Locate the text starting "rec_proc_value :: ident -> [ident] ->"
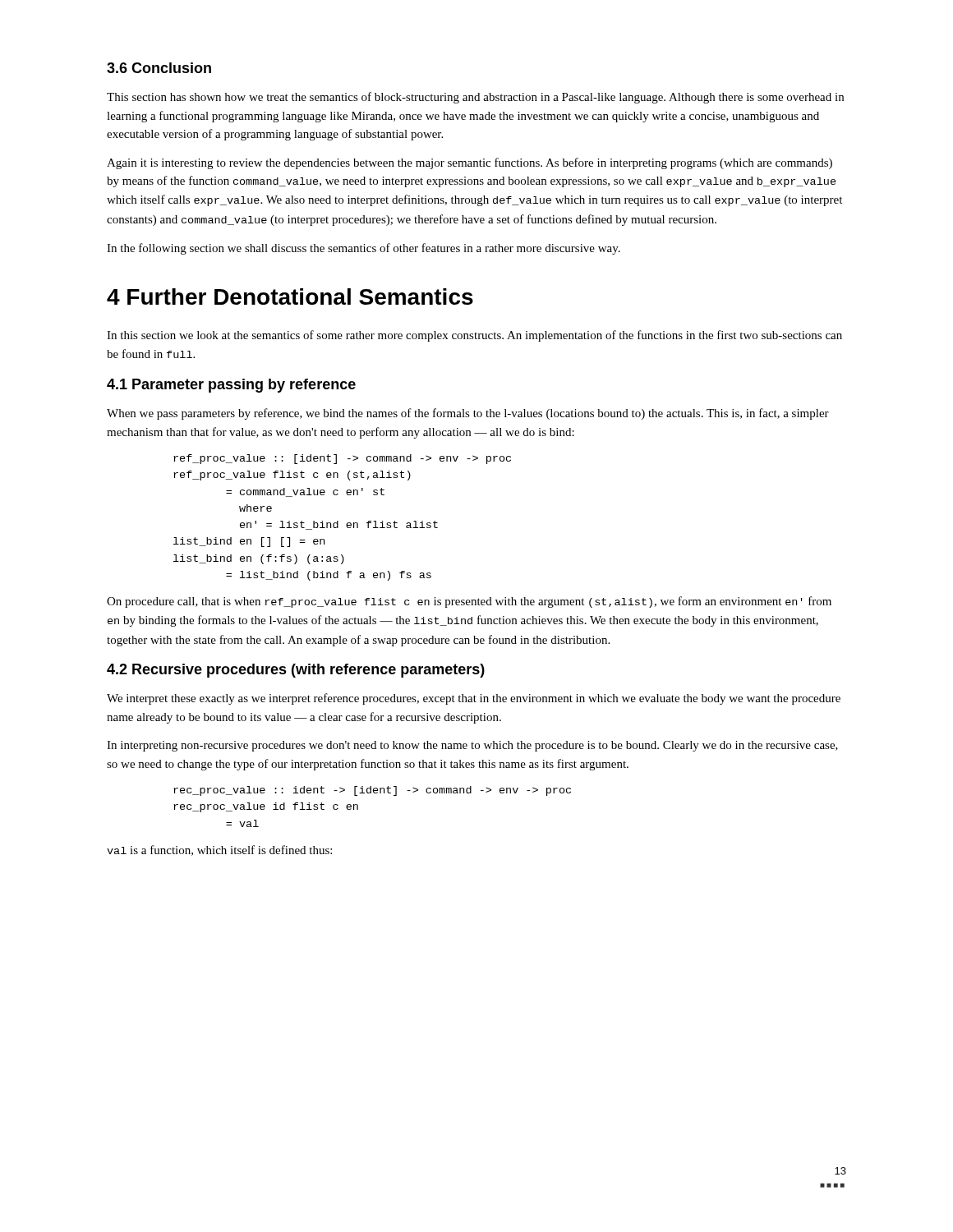Viewport: 953px width, 1232px height. coord(372,791)
